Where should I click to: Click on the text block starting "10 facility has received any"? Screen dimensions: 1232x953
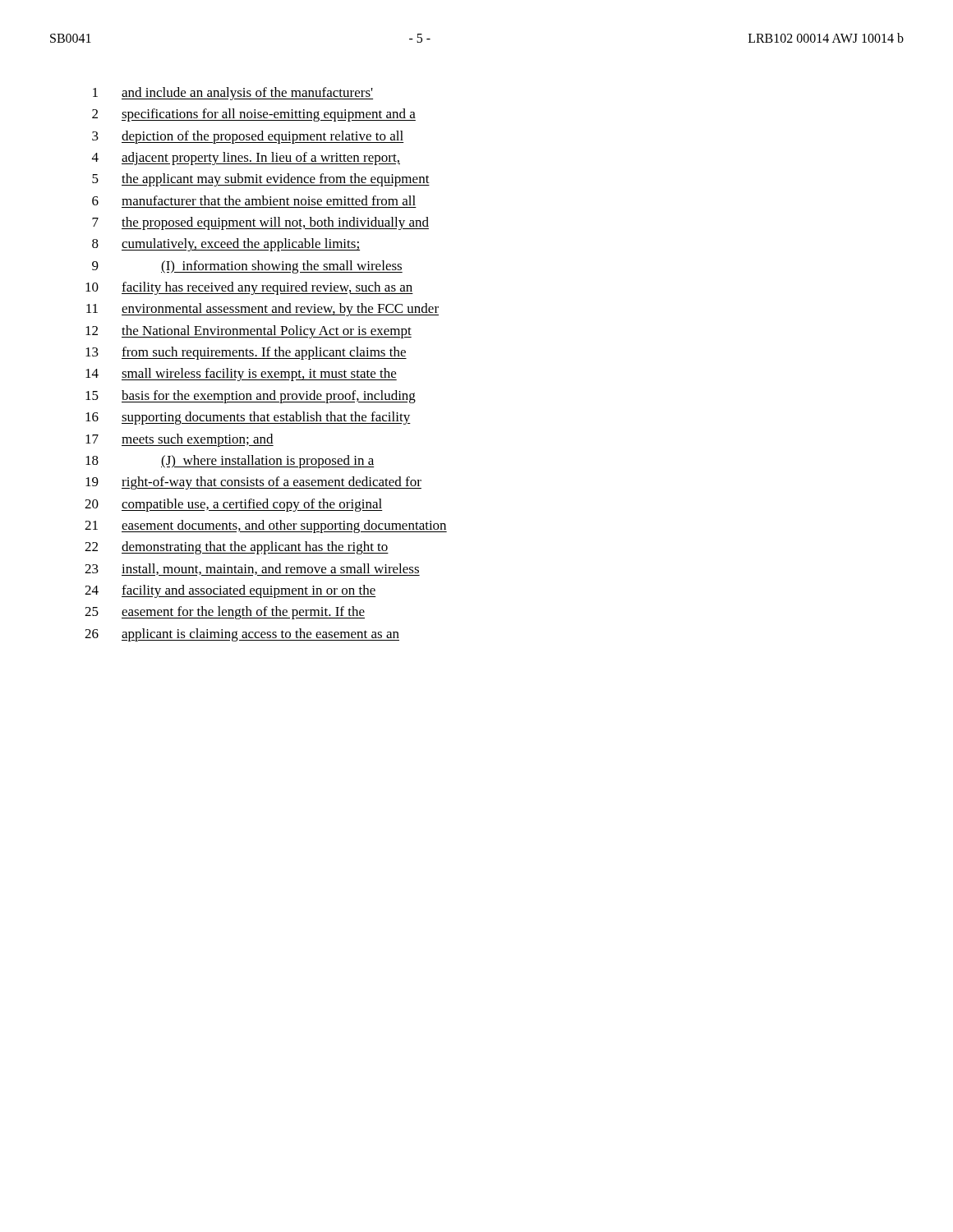[x=249, y=288]
